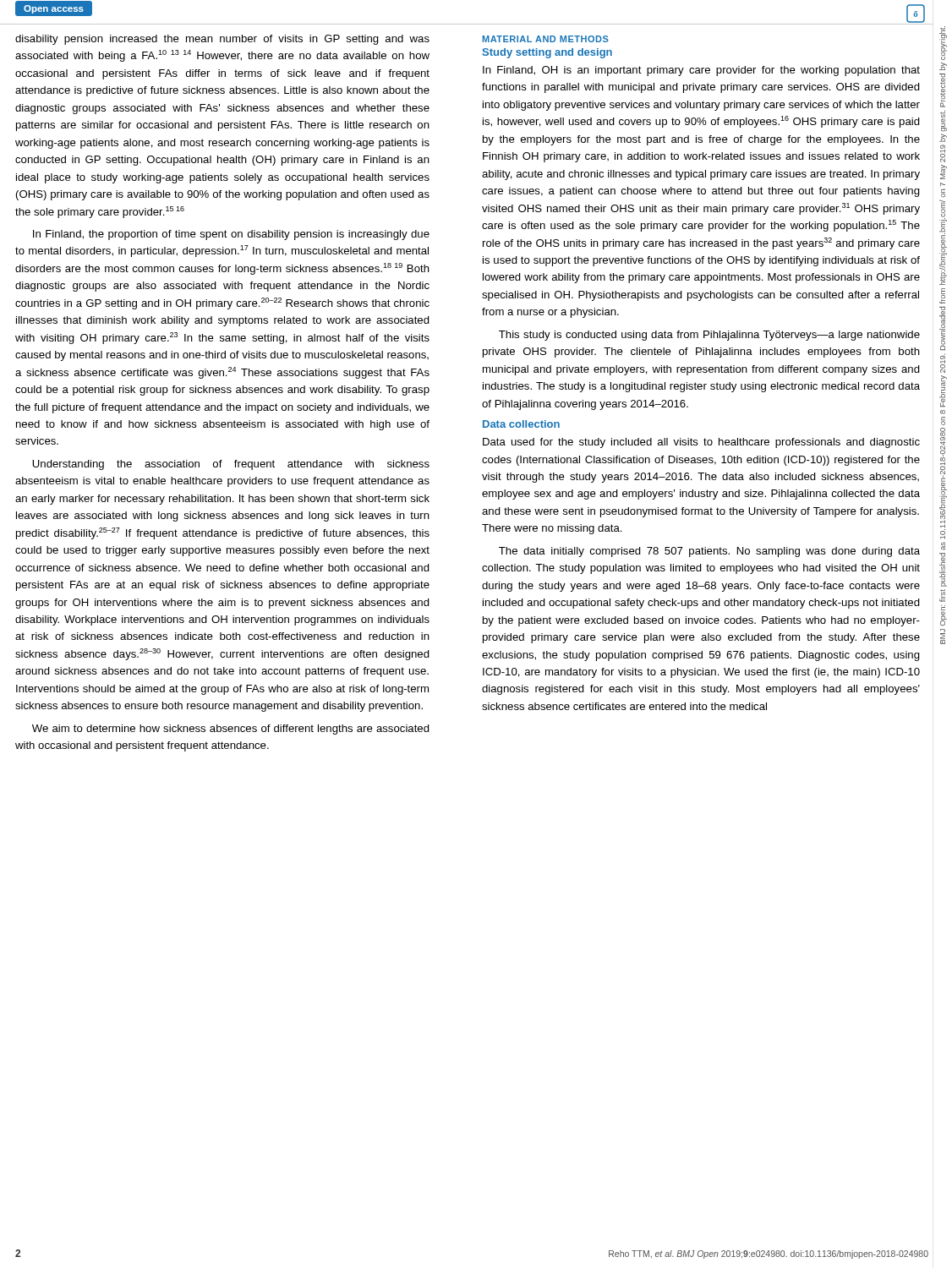Select the region starting "This study is conducted"
The image size is (952, 1268).
(x=701, y=369)
